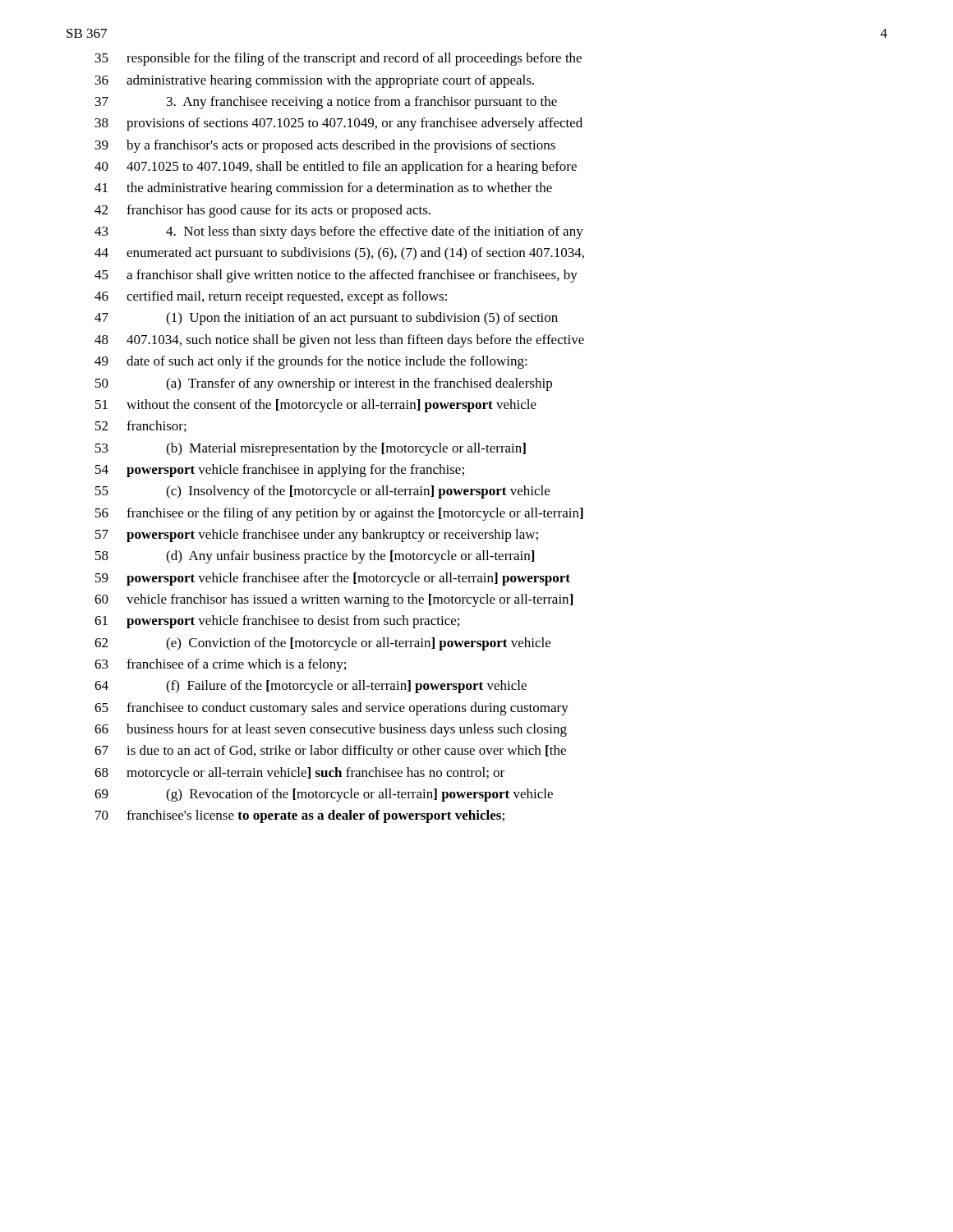The width and height of the screenshot is (953, 1232).
Task: Find the passage starting "66 business hours"
Action: coord(476,729)
